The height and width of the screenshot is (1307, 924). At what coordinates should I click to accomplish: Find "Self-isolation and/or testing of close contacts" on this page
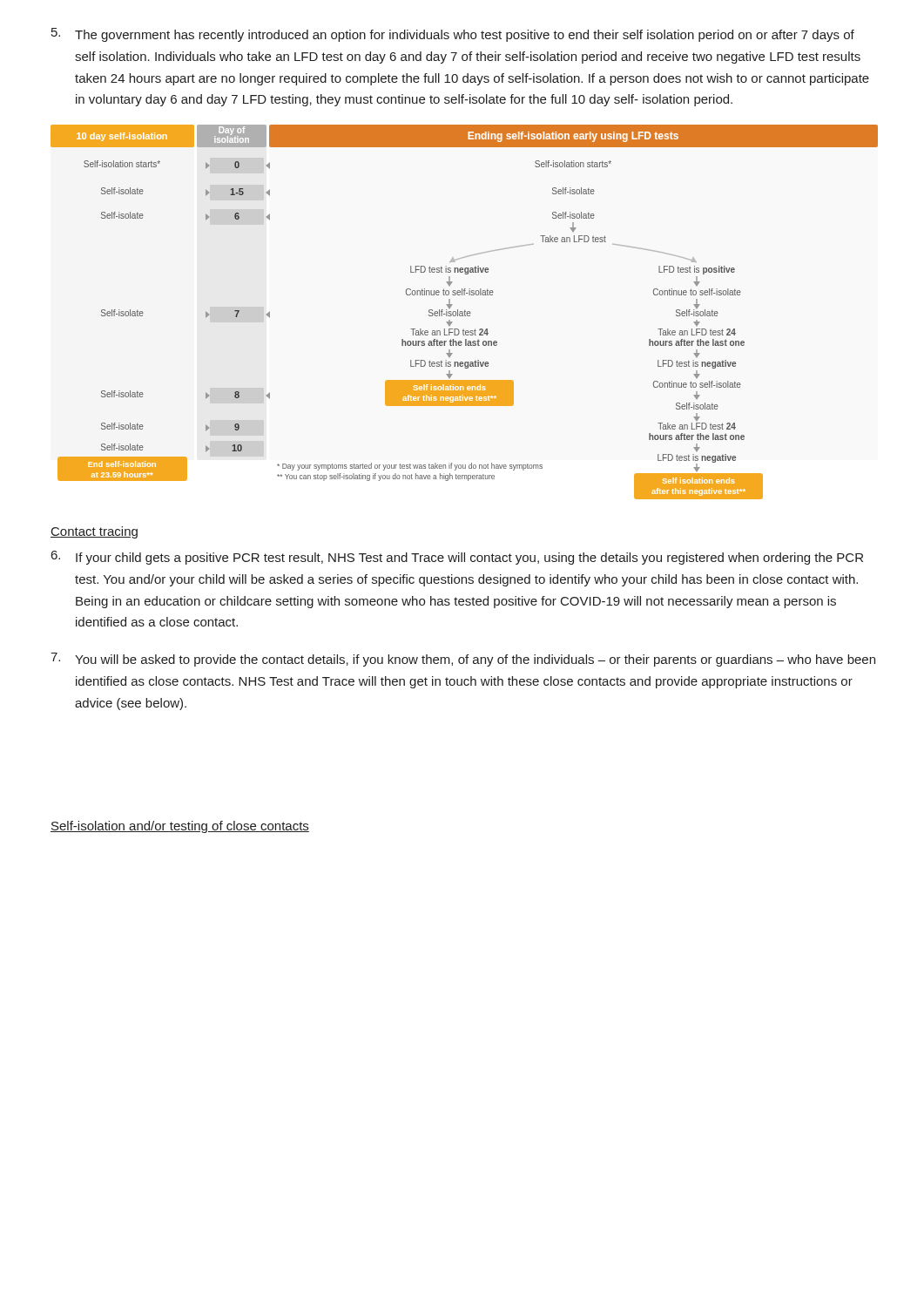click(x=180, y=826)
